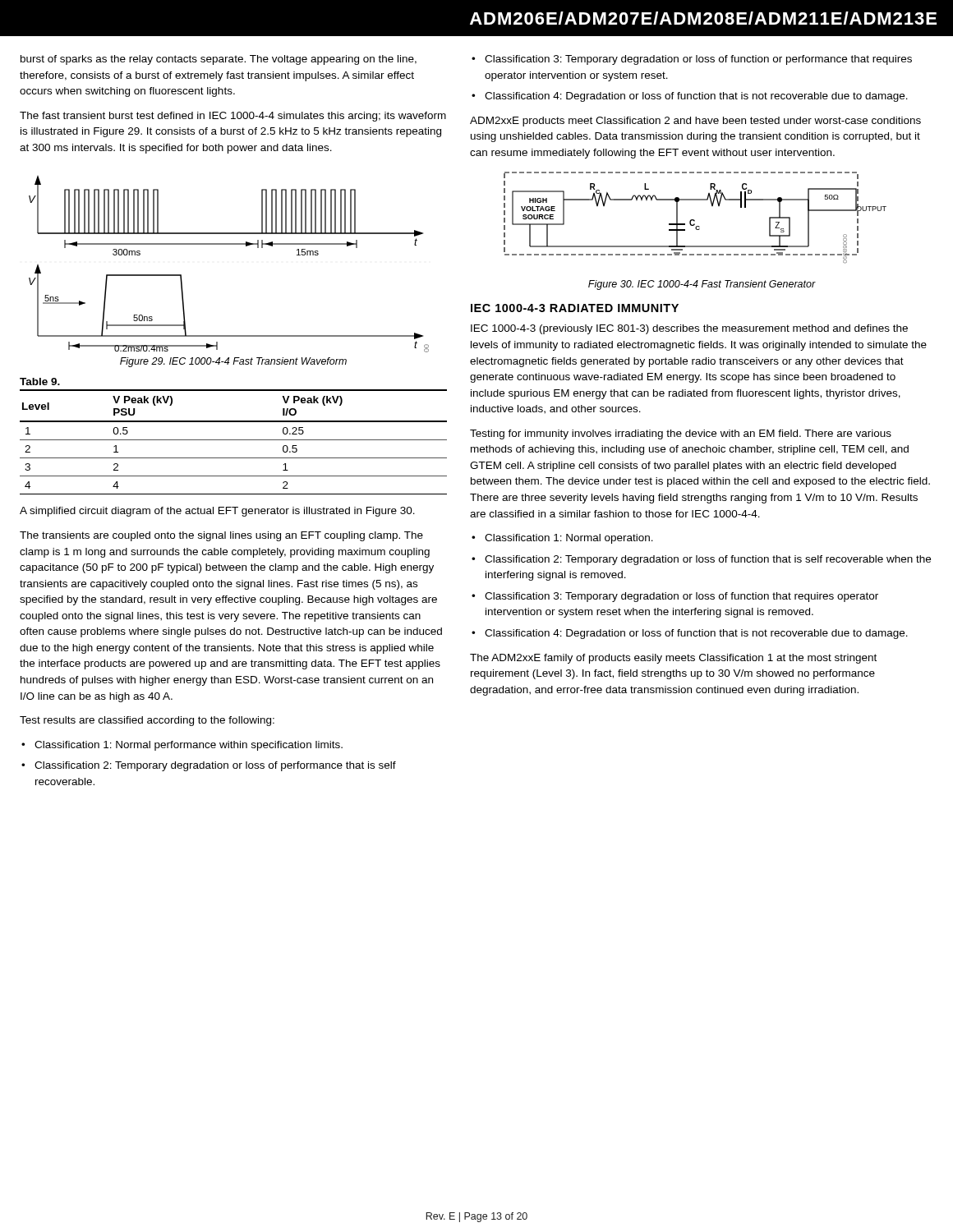Image resolution: width=953 pixels, height=1232 pixels.
Task: Select the region starting "Figure 30. IEC 1000-4-4 Fast"
Action: pos(702,284)
